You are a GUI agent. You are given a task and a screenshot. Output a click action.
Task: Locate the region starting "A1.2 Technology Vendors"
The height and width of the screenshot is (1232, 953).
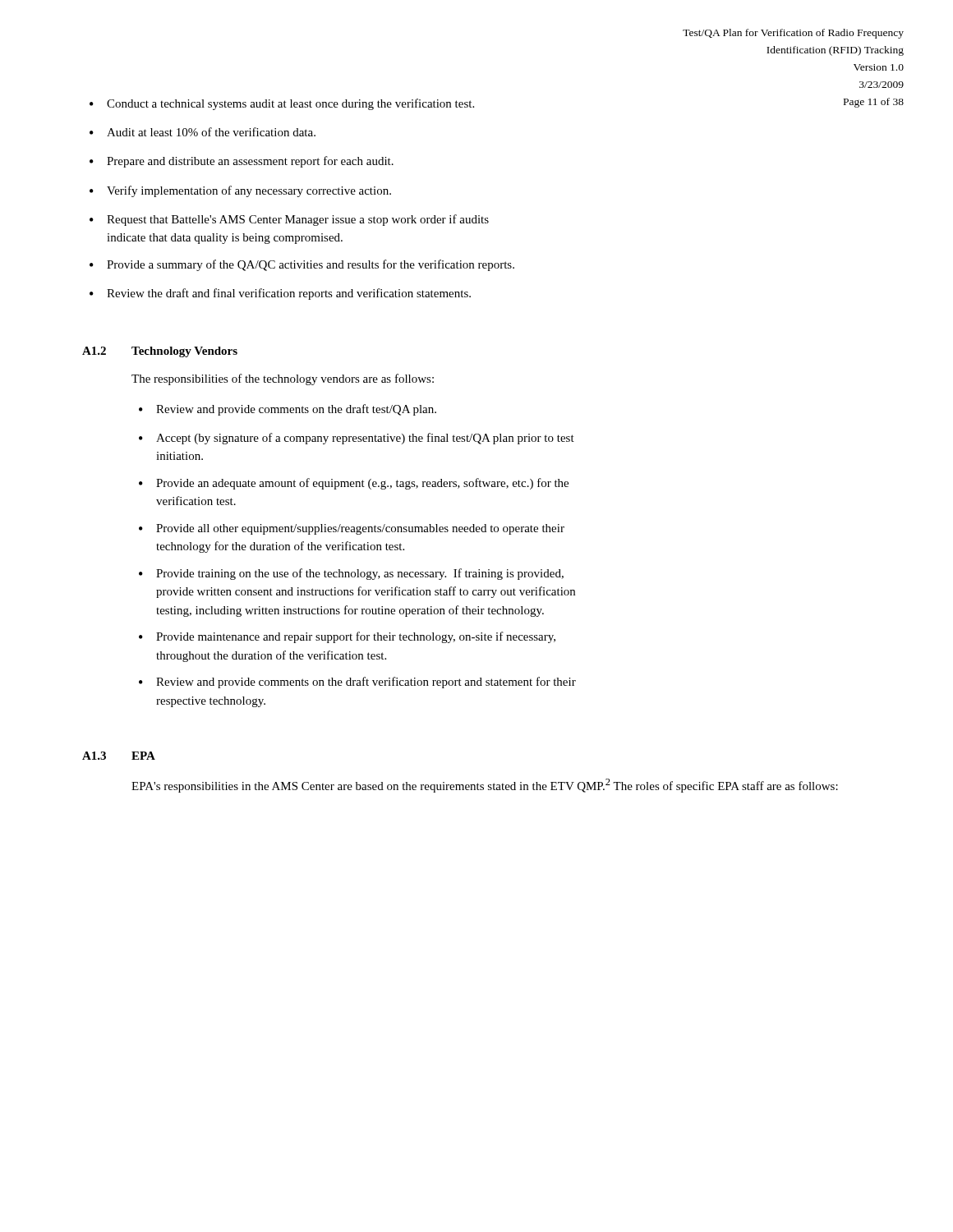tap(160, 351)
